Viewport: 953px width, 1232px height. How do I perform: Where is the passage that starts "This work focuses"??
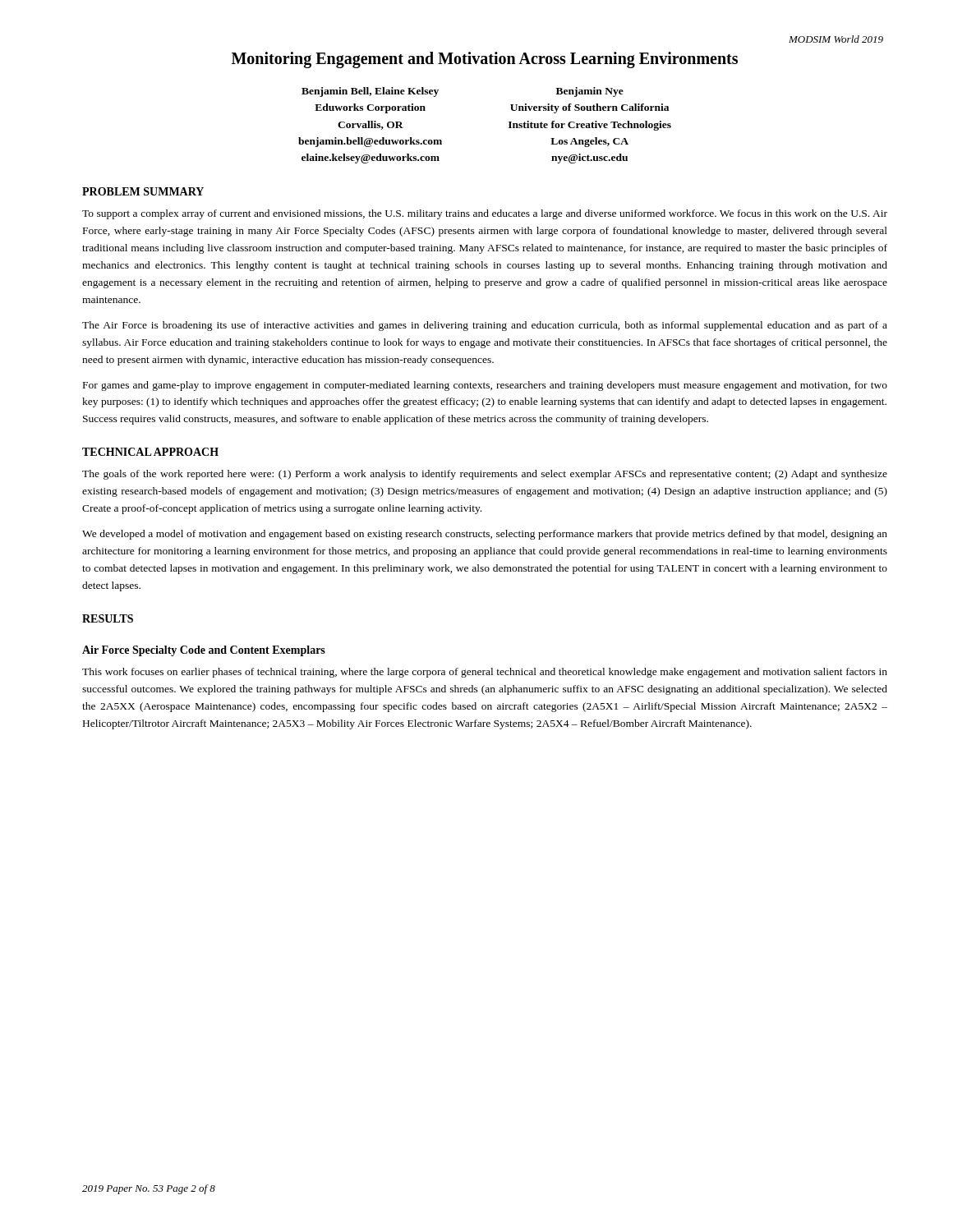(x=485, y=697)
